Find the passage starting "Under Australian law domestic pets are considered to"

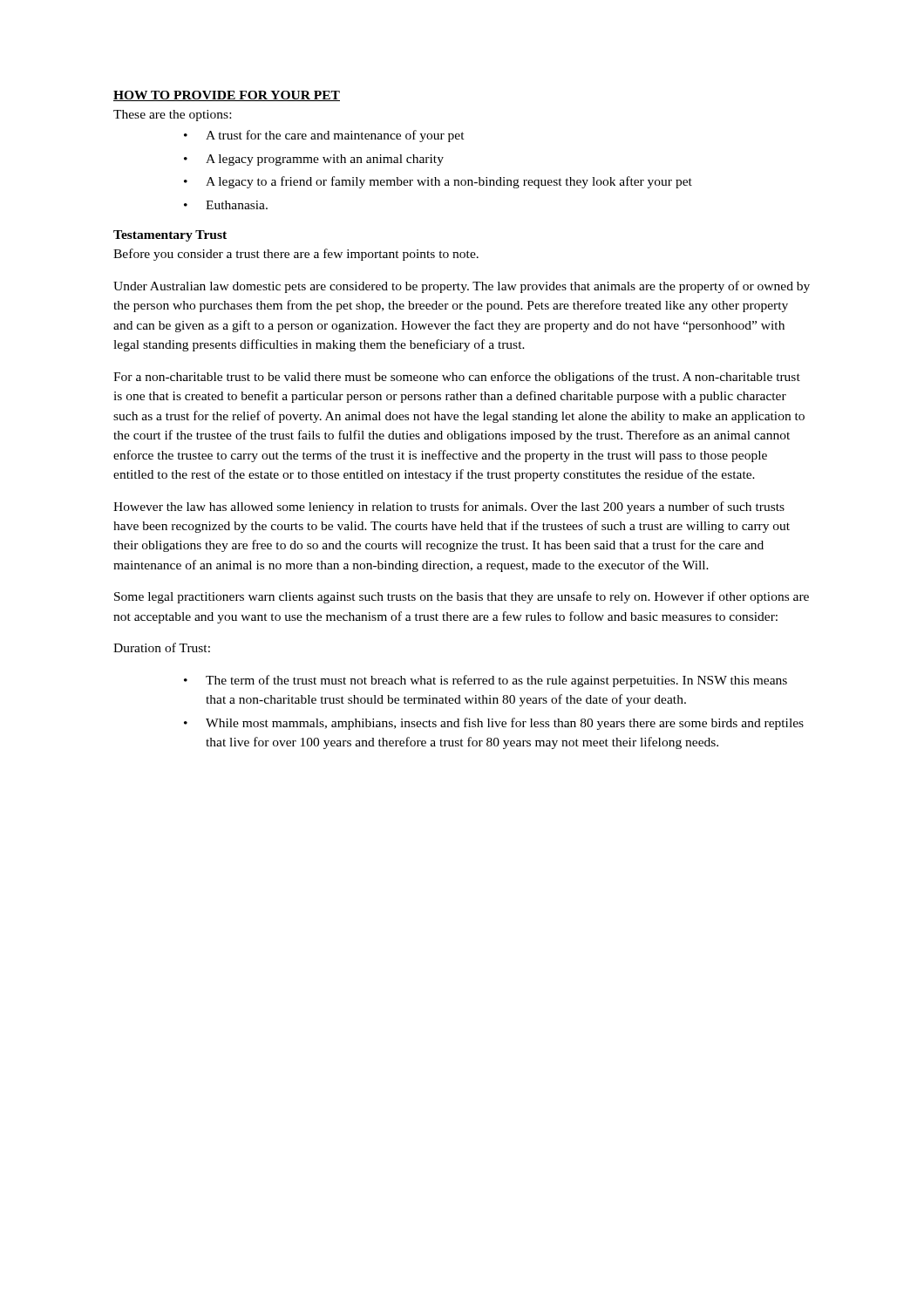[462, 315]
